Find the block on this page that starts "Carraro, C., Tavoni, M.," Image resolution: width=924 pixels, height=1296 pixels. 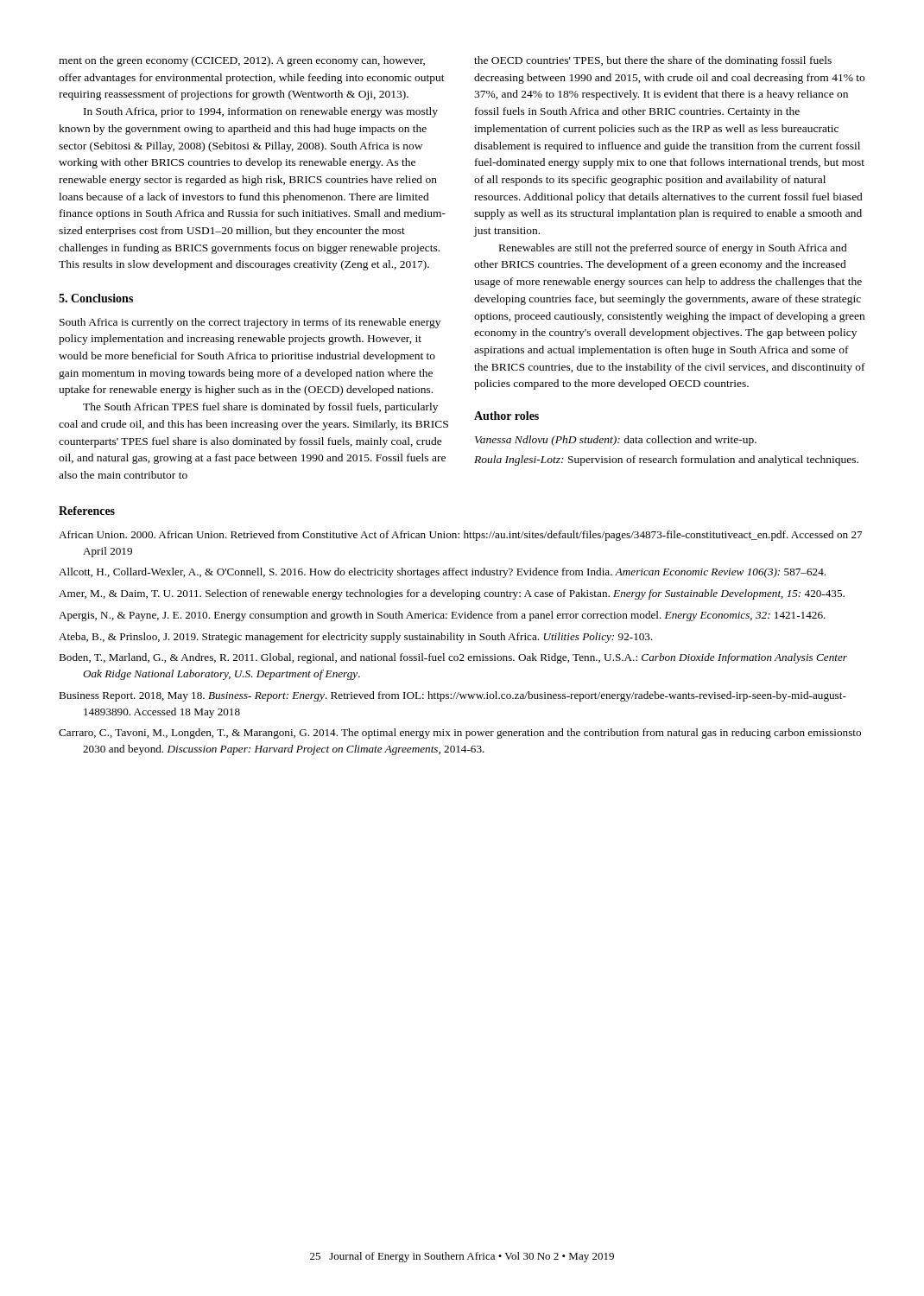[x=460, y=741]
